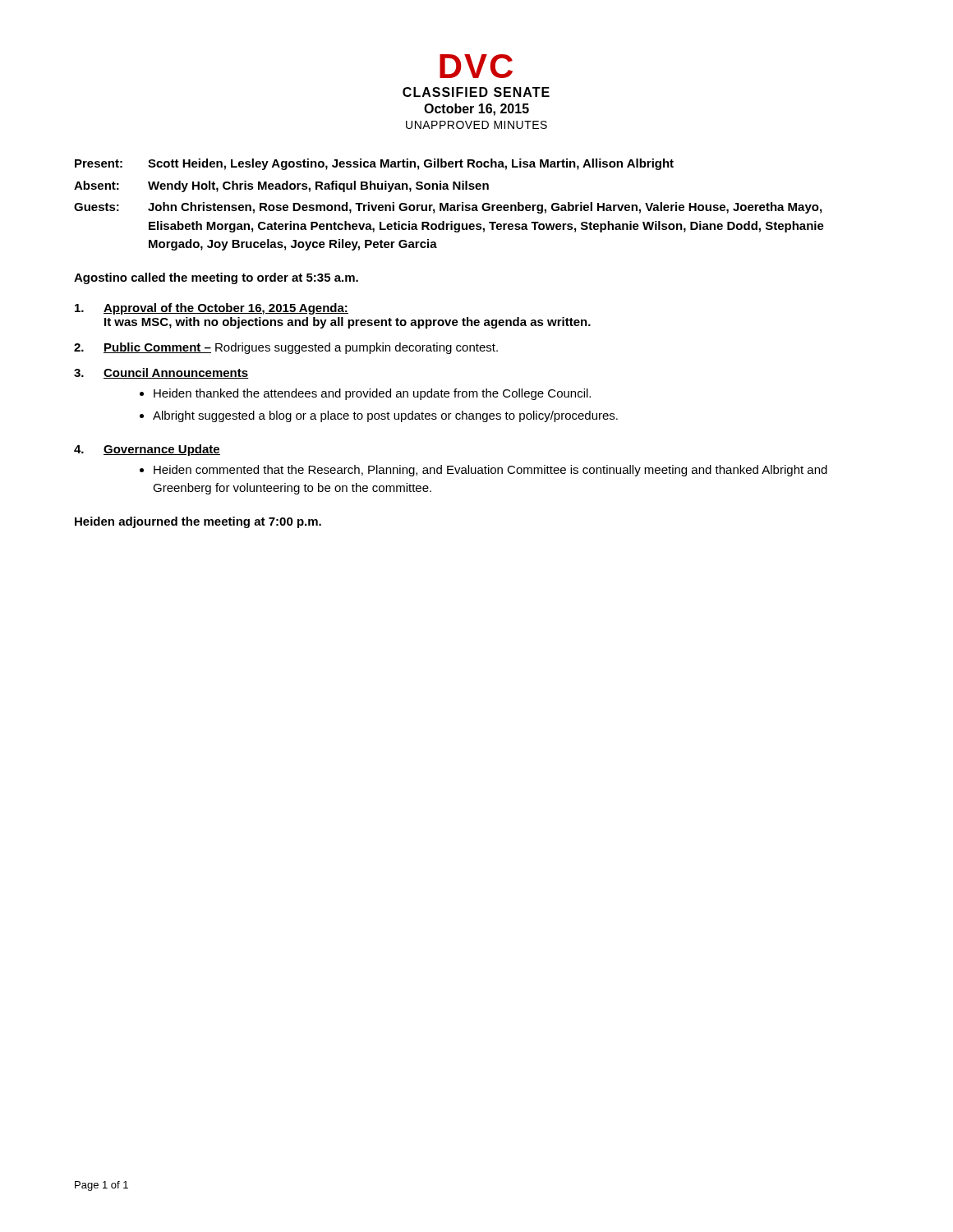Select the text block containing "Agostino called the meeting"
Viewport: 953px width, 1232px height.
tap(216, 277)
